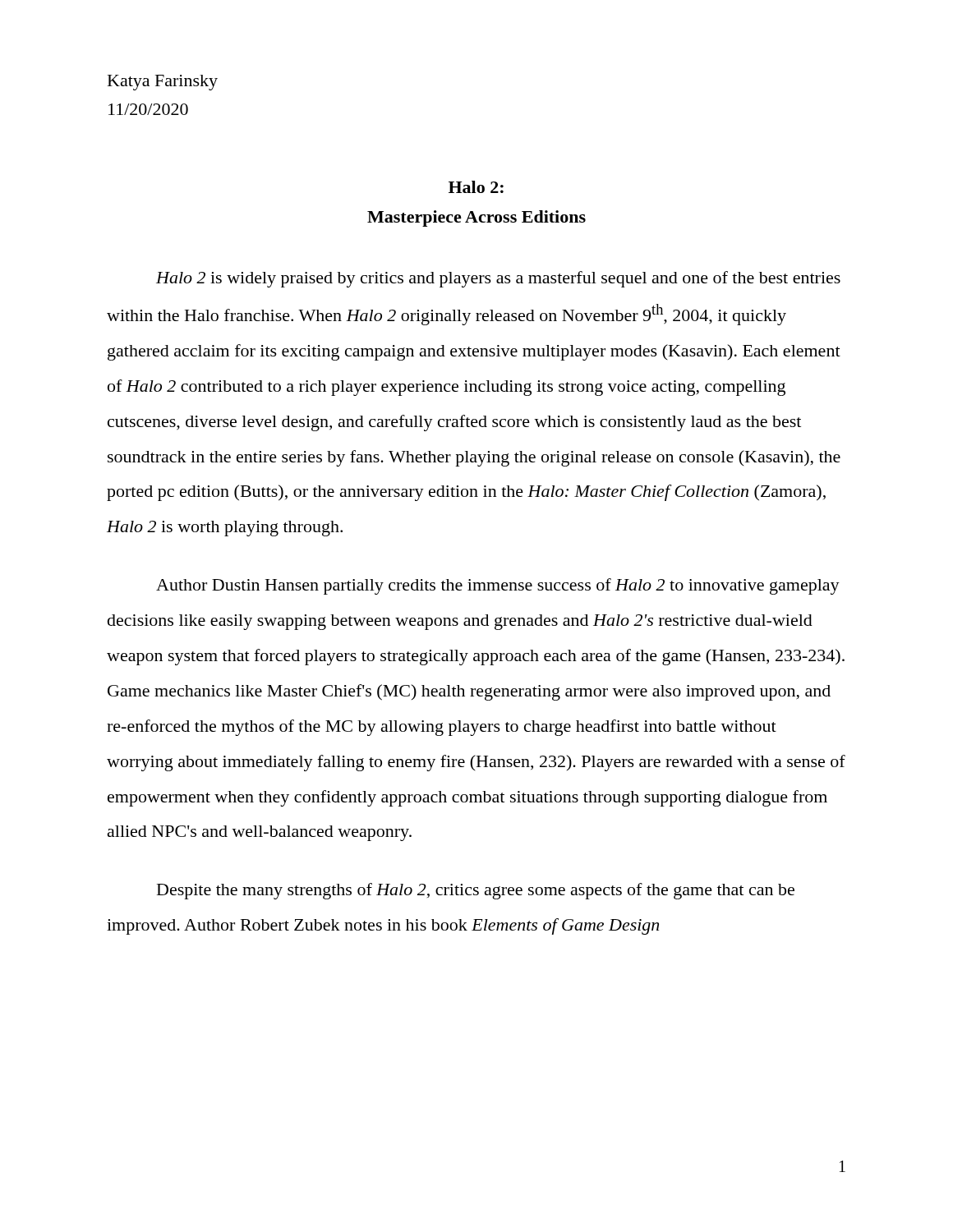Where is the passage that starts "Halo 2 is widely praised by"?
953x1232 pixels.
pyautogui.click(x=474, y=402)
